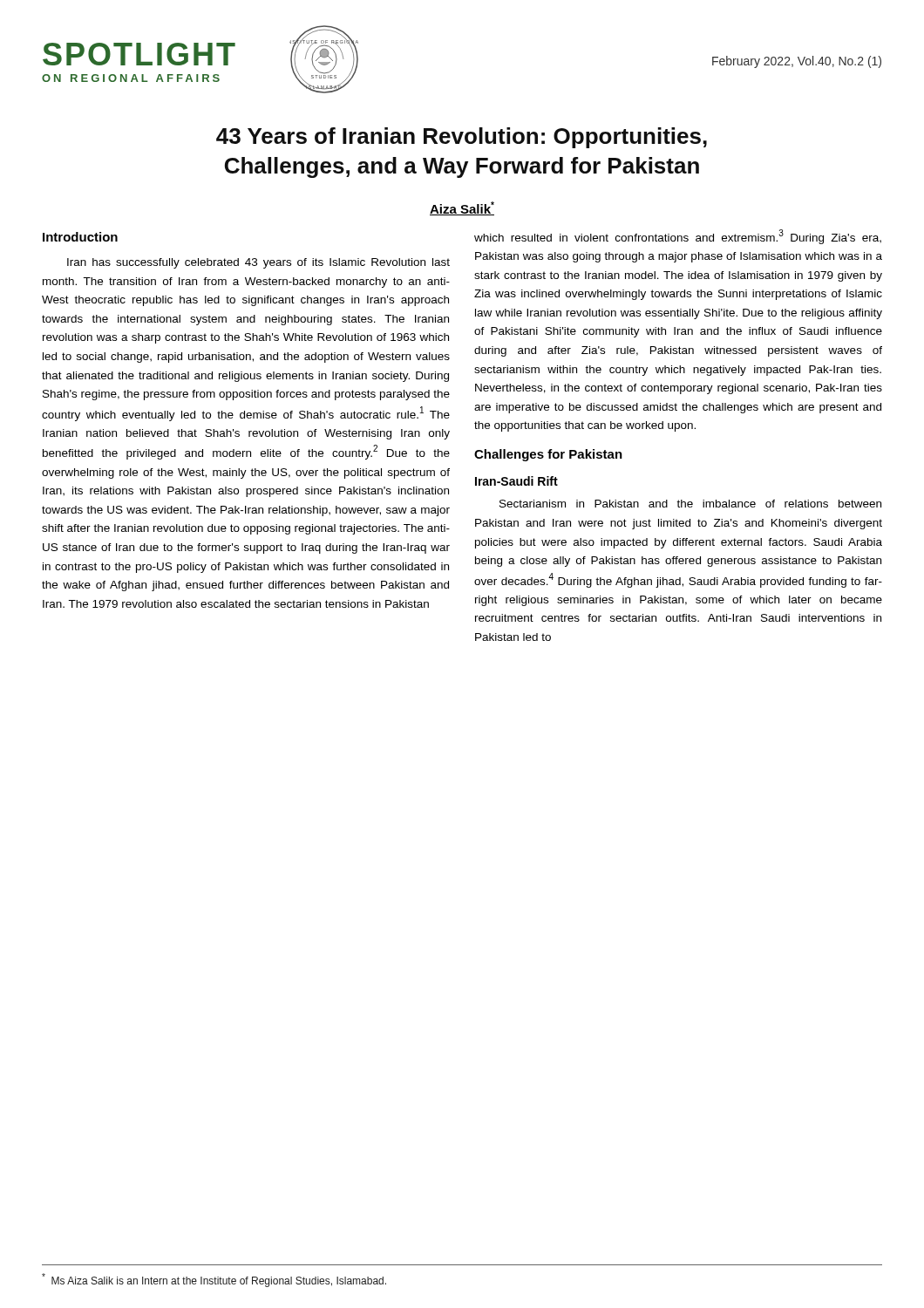Point to the passage starting "Challenges for Pakistan"

[548, 455]
